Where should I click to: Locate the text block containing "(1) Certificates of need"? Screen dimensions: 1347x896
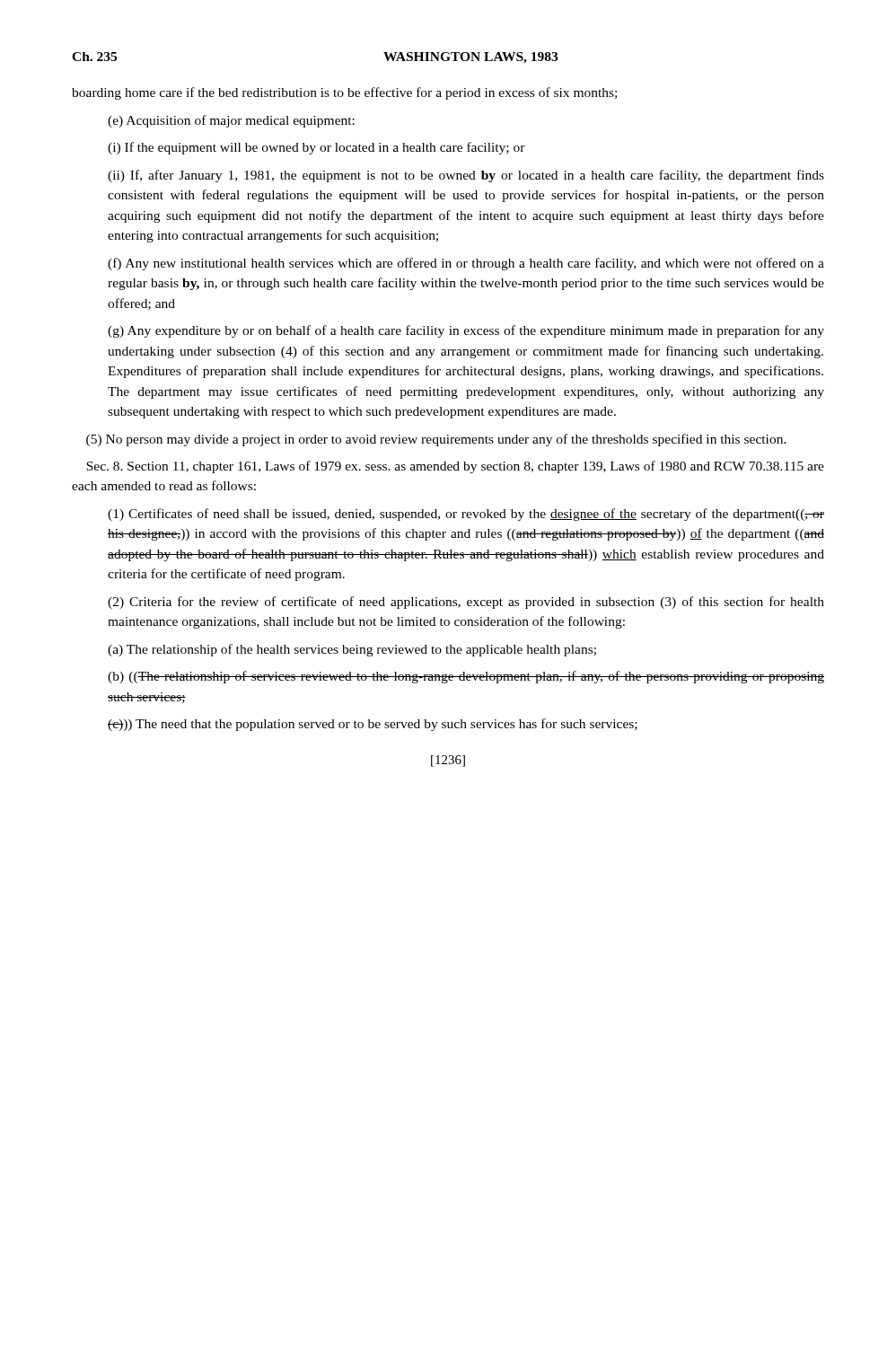[x=466, y=544]
